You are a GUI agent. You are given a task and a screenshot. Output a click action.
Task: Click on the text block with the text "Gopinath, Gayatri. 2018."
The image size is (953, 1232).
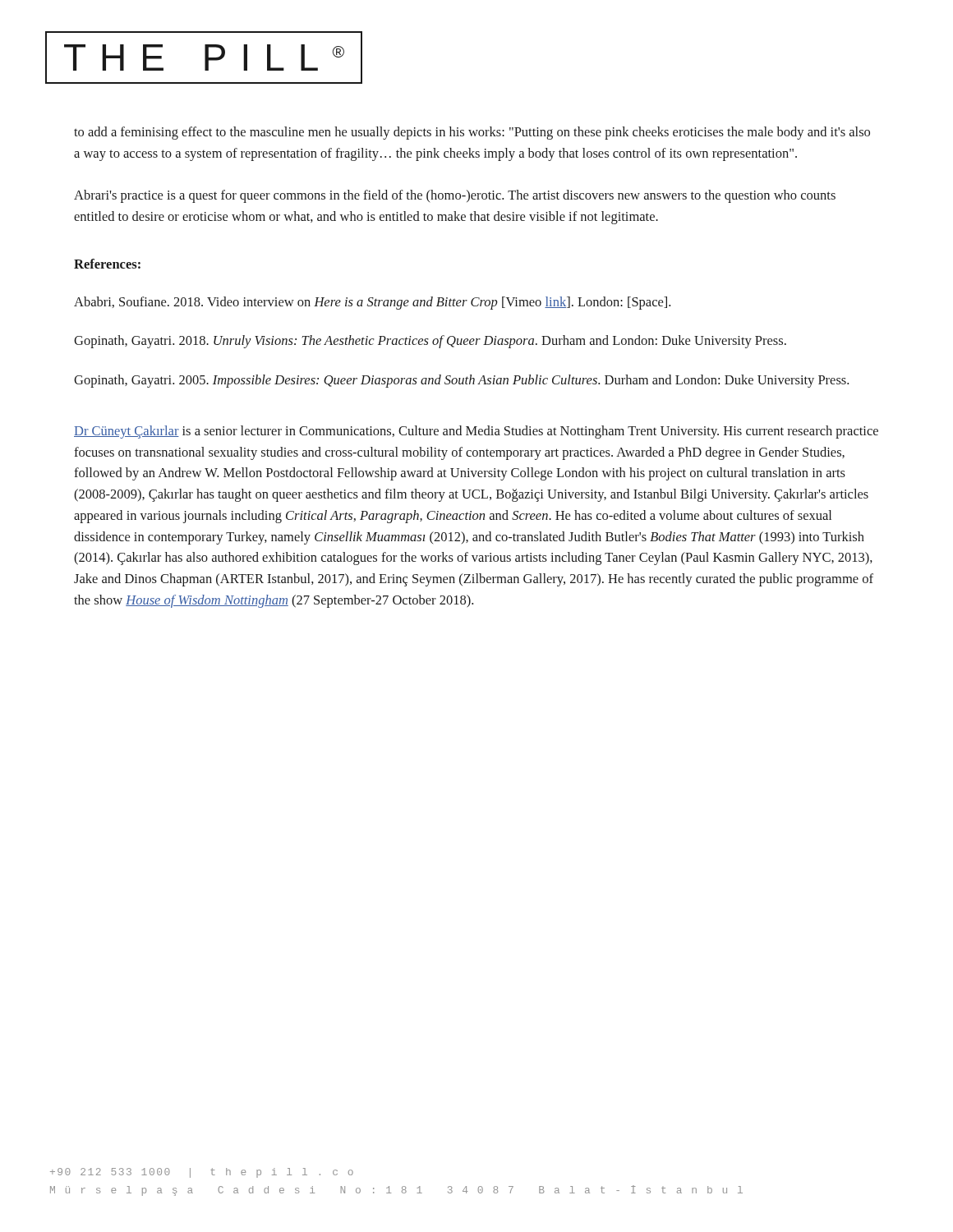[430, 341]
